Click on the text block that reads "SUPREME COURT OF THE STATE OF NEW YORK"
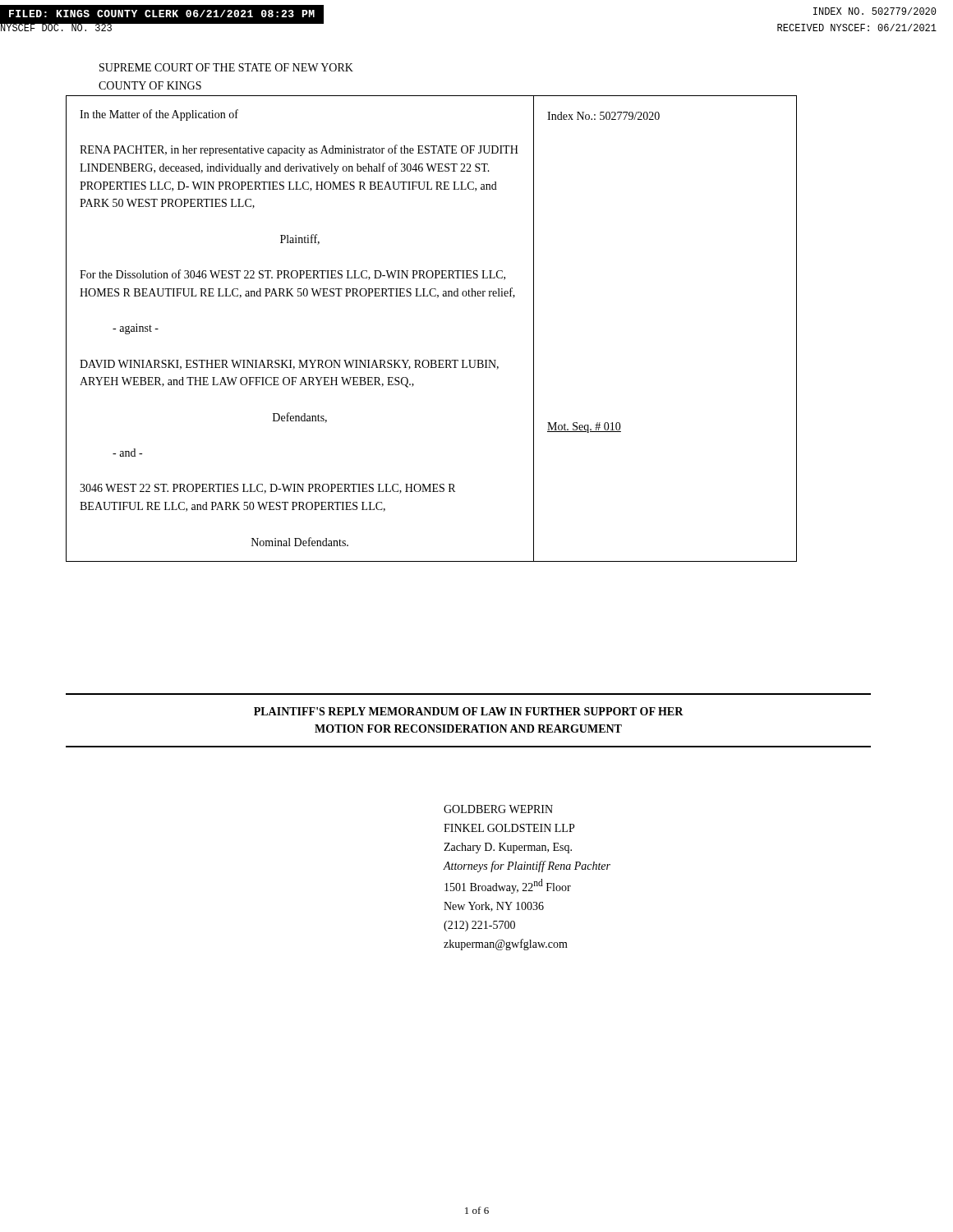Screen dimensions: 1232x953 click(x=226, y=77)
